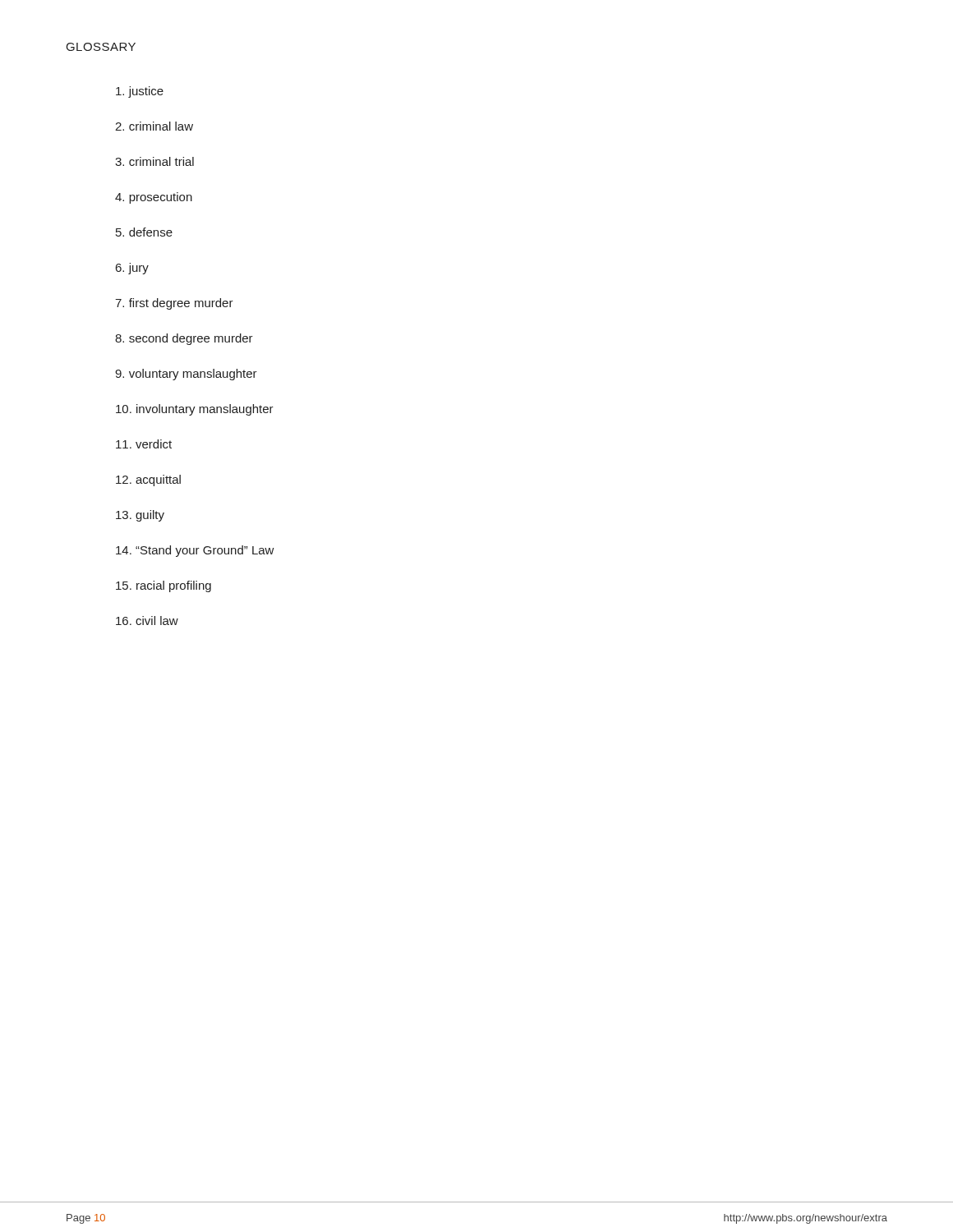Viewport: 953px width, 1232px height.
Task: Select the region starting "12. acquittal"
Action: tap(148, 479)
